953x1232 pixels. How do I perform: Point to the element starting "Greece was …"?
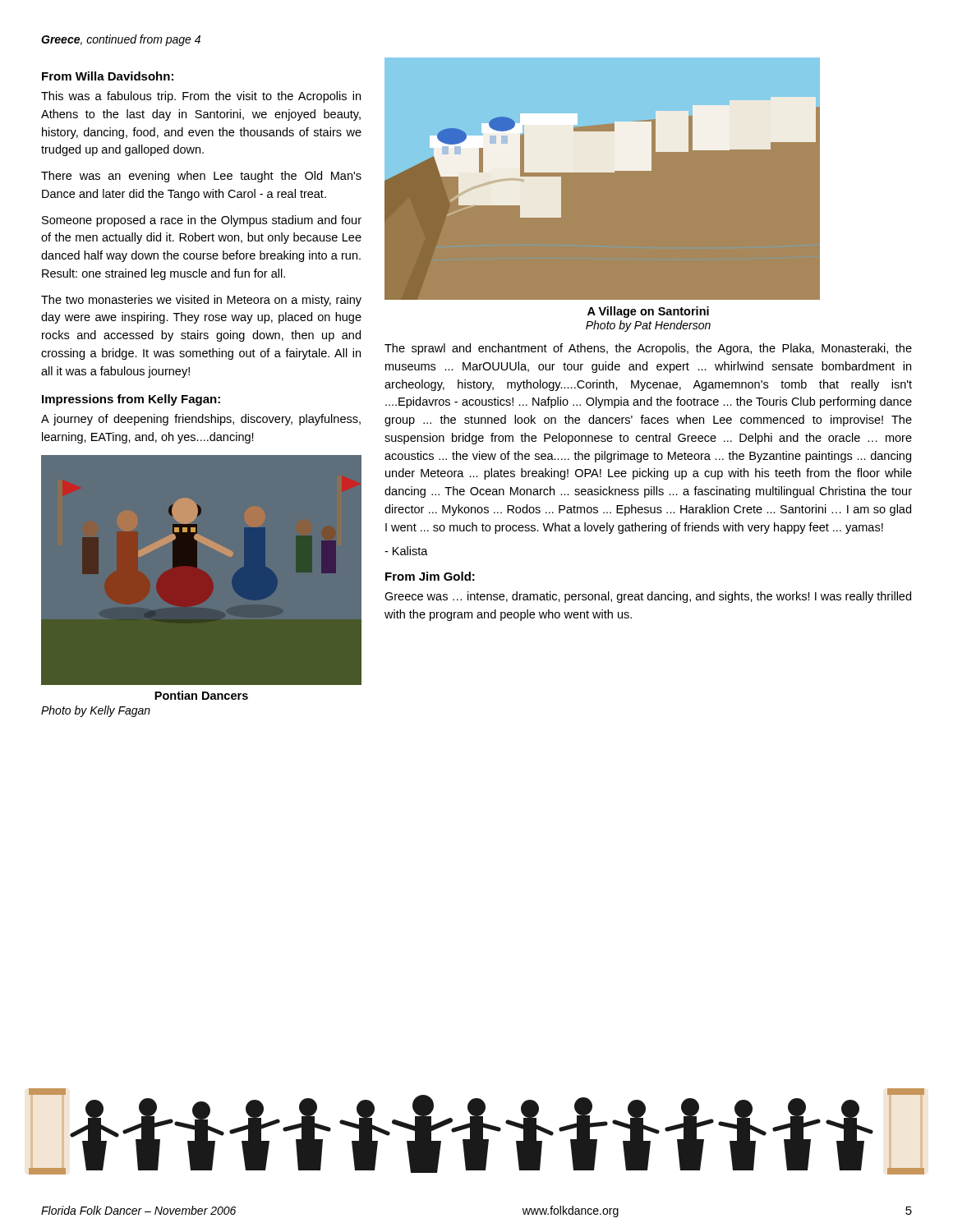pyautogui.click(x=648, y=605)
